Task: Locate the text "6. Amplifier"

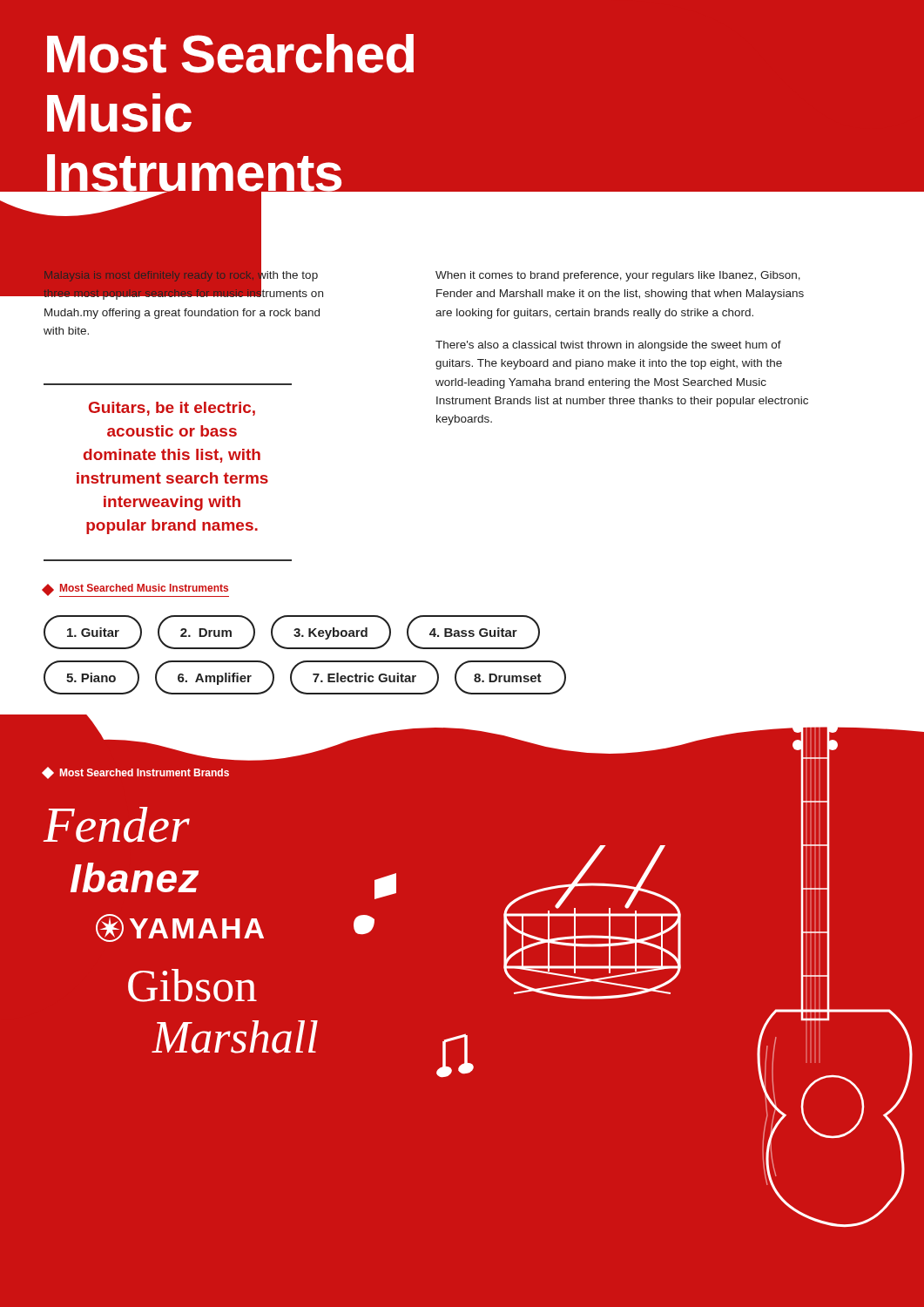Action: click(214, 677)
